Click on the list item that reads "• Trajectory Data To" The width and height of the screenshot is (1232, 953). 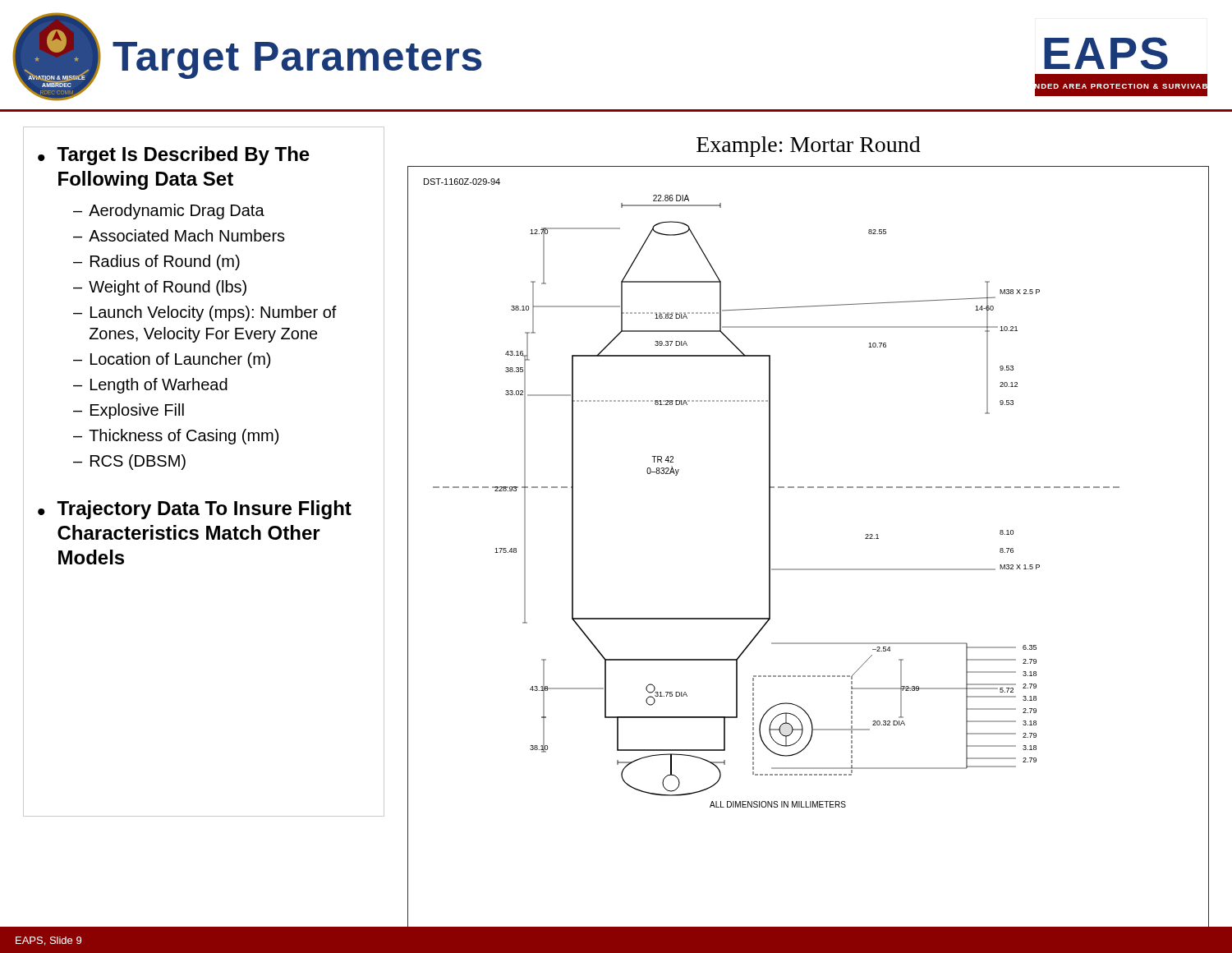(204, 533)
